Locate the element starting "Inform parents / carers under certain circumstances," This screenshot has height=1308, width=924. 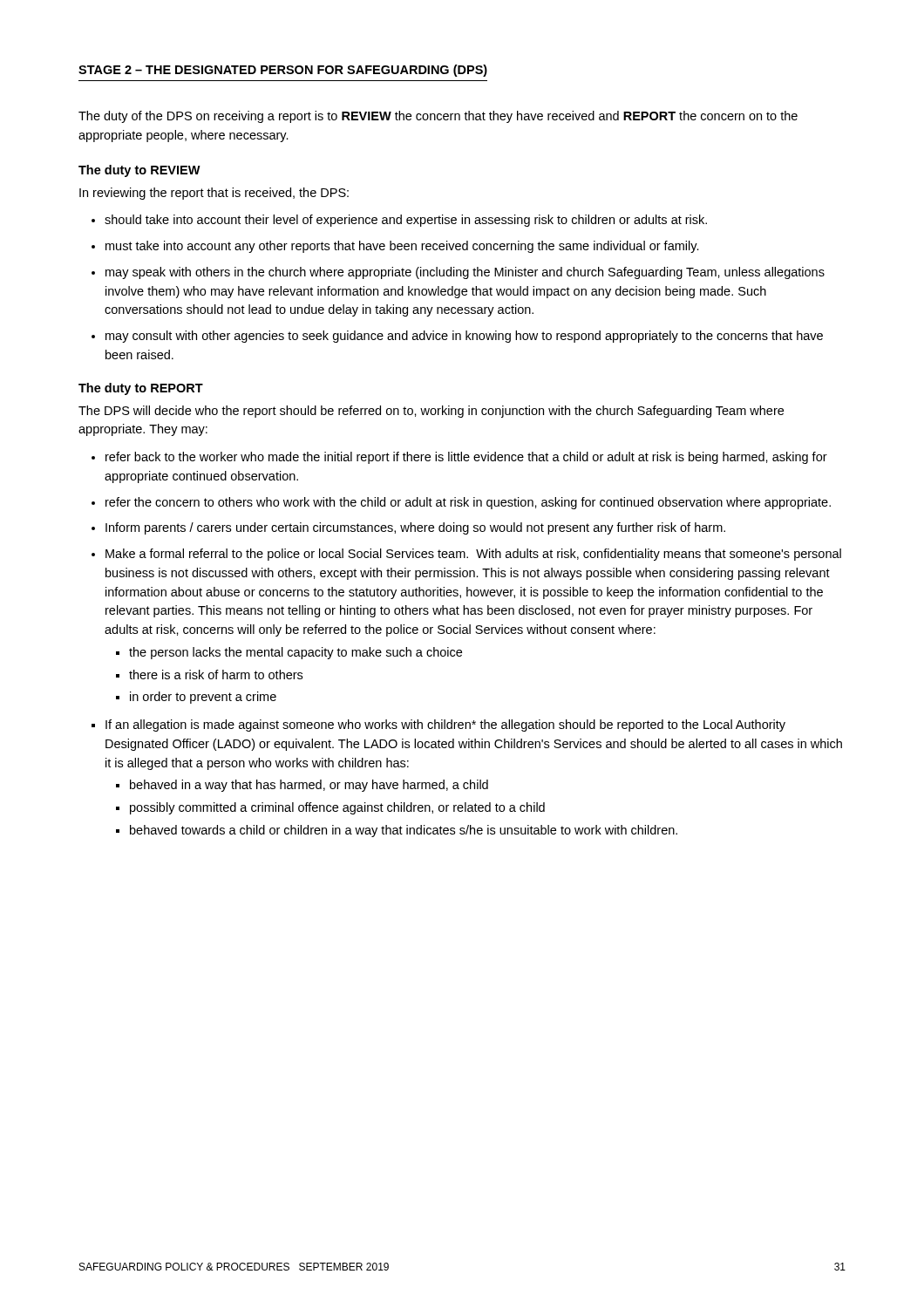[415, 528]
